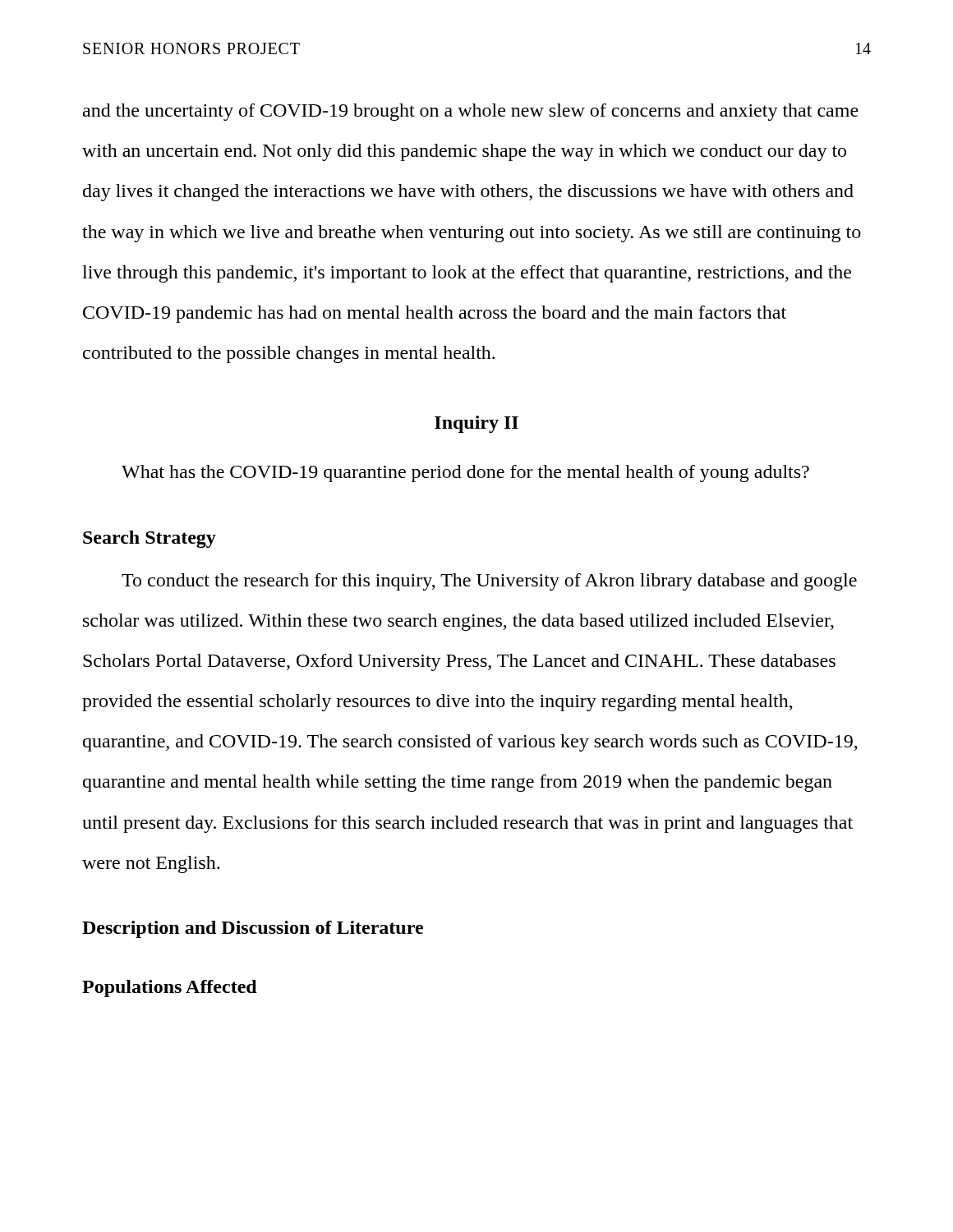Click on the region starting "What has the COVID-19"
This screenshot has width=953, height=1232.
pyautogui.click(x=466, y=472)
